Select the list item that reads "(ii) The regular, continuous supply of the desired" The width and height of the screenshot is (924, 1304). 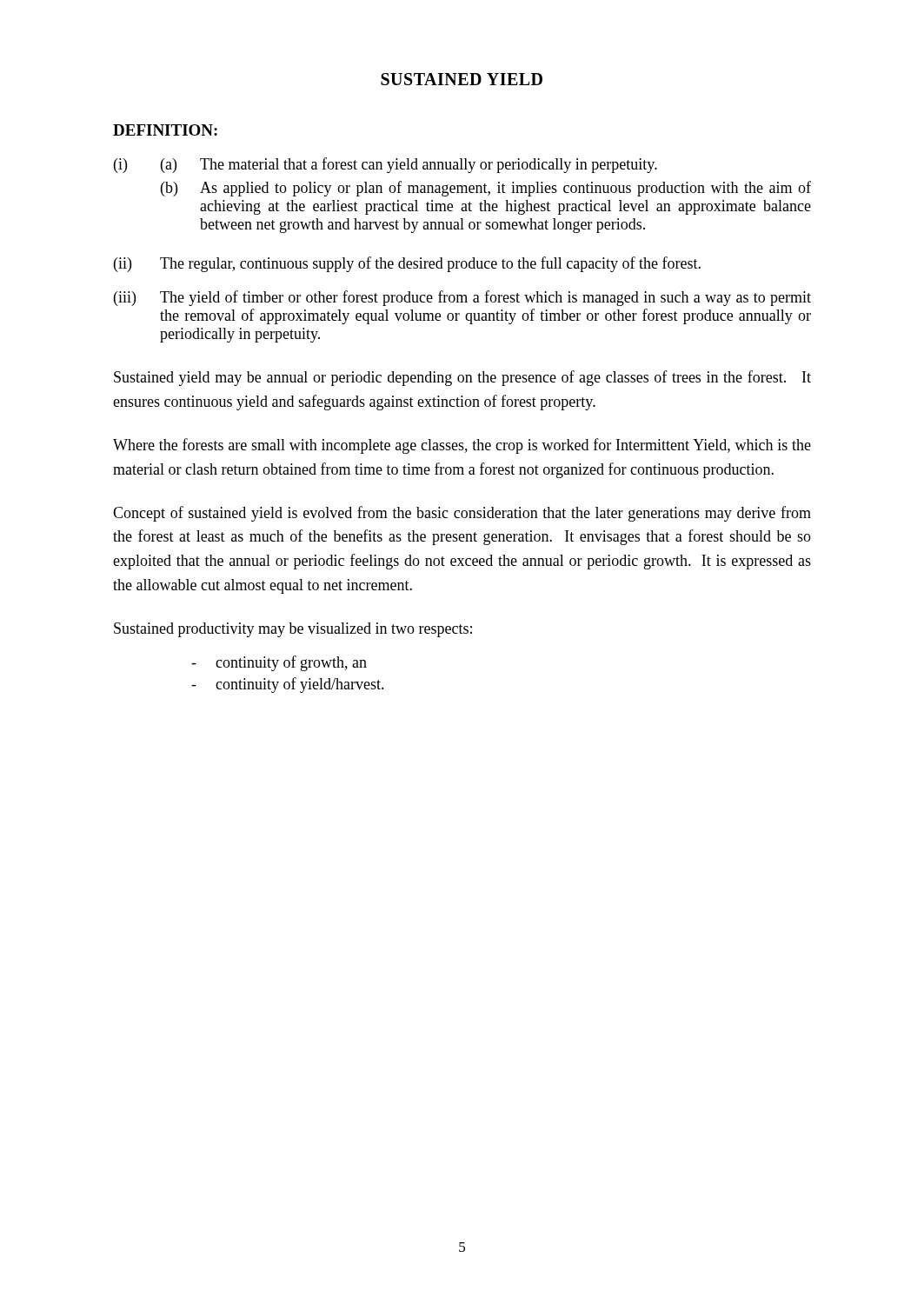point(462,264)
